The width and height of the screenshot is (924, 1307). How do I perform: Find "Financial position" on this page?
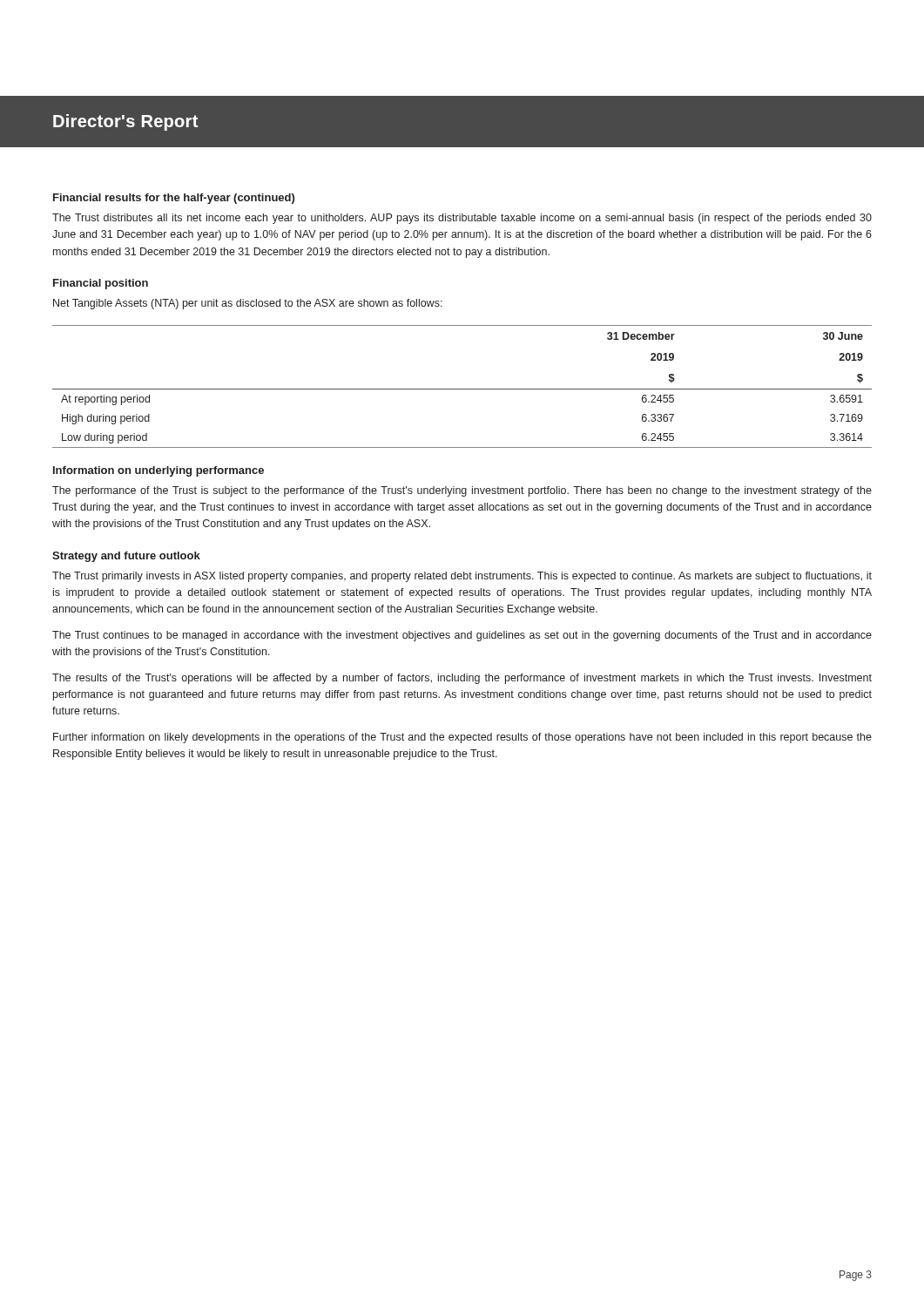click(100, 283)
